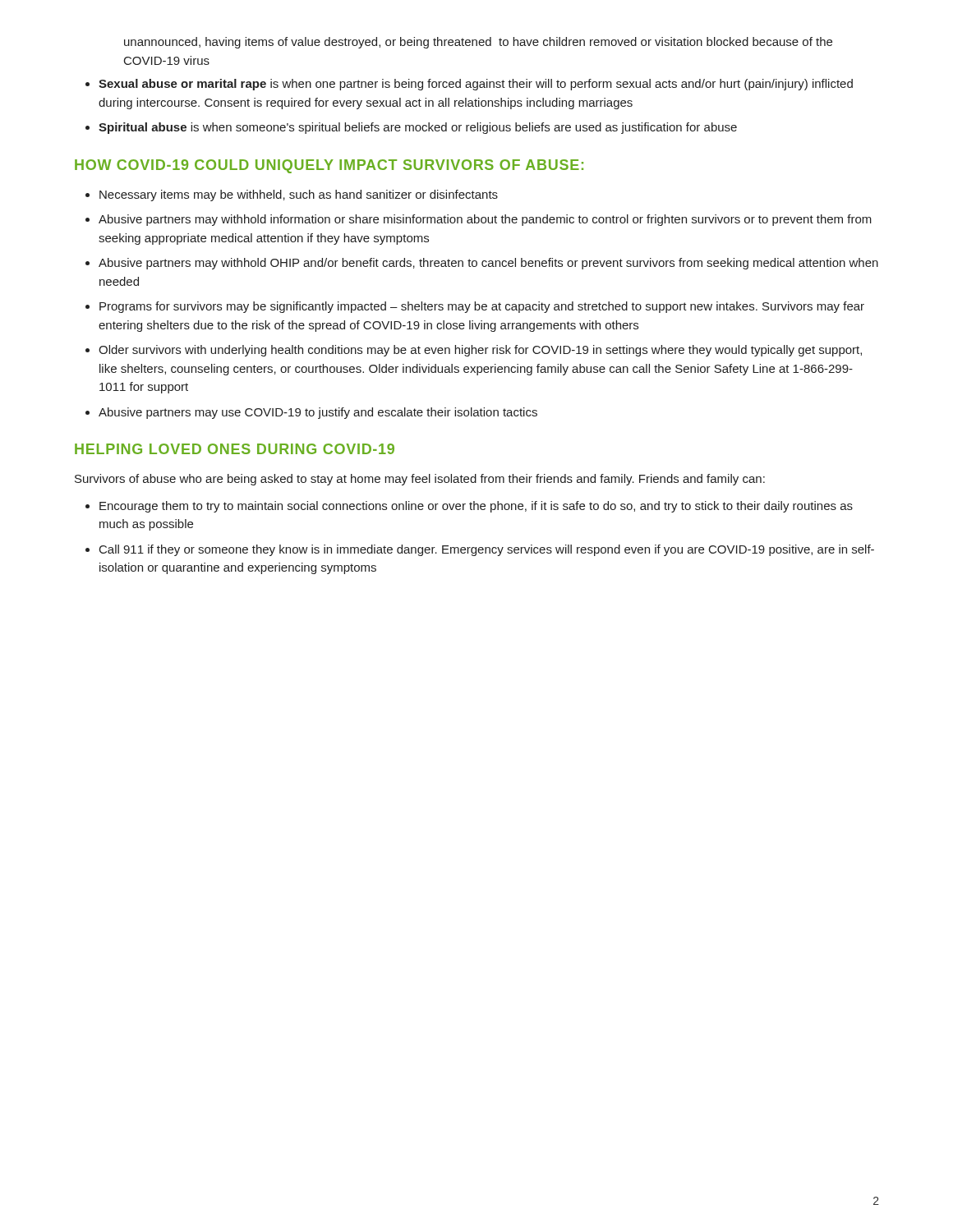Click the passage that begins "Spiritual abuse is when"

click(418, 127)
